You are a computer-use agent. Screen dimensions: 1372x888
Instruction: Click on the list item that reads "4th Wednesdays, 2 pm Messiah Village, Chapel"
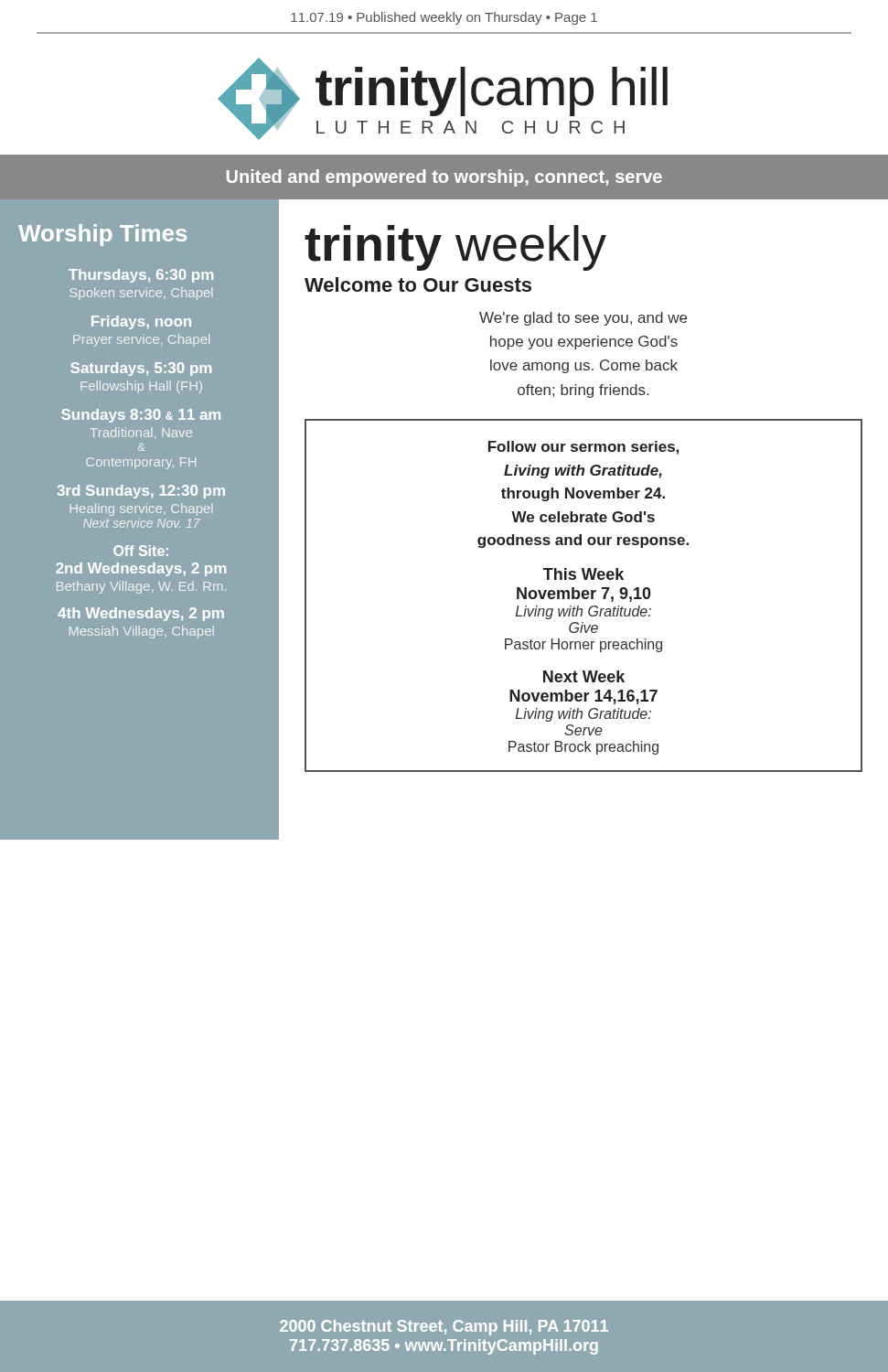pyautogui.click(x=141, y=622)
